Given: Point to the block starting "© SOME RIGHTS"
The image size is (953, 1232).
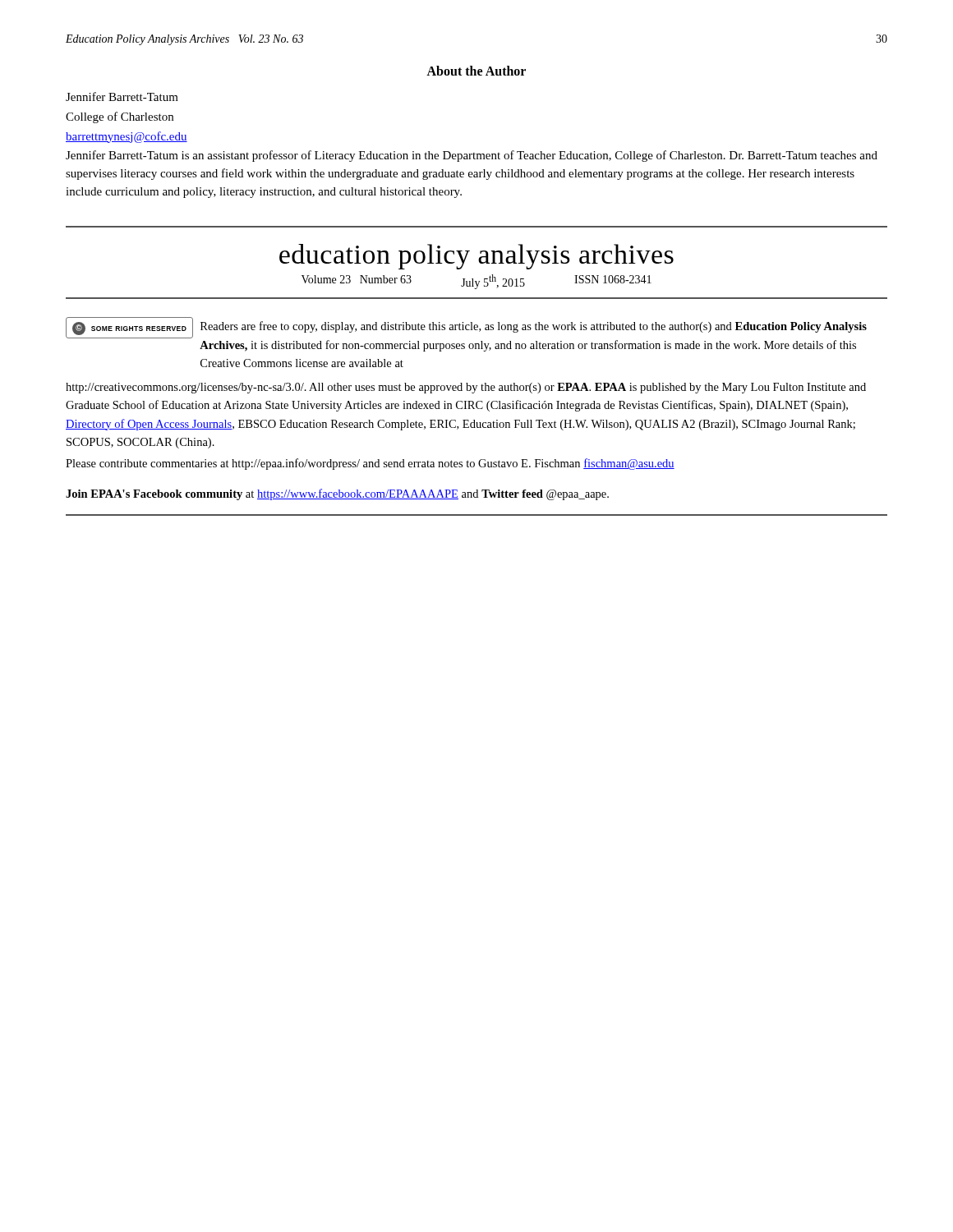Looking at the screenshot, I should pyautogui.click(x=476, y=395).
